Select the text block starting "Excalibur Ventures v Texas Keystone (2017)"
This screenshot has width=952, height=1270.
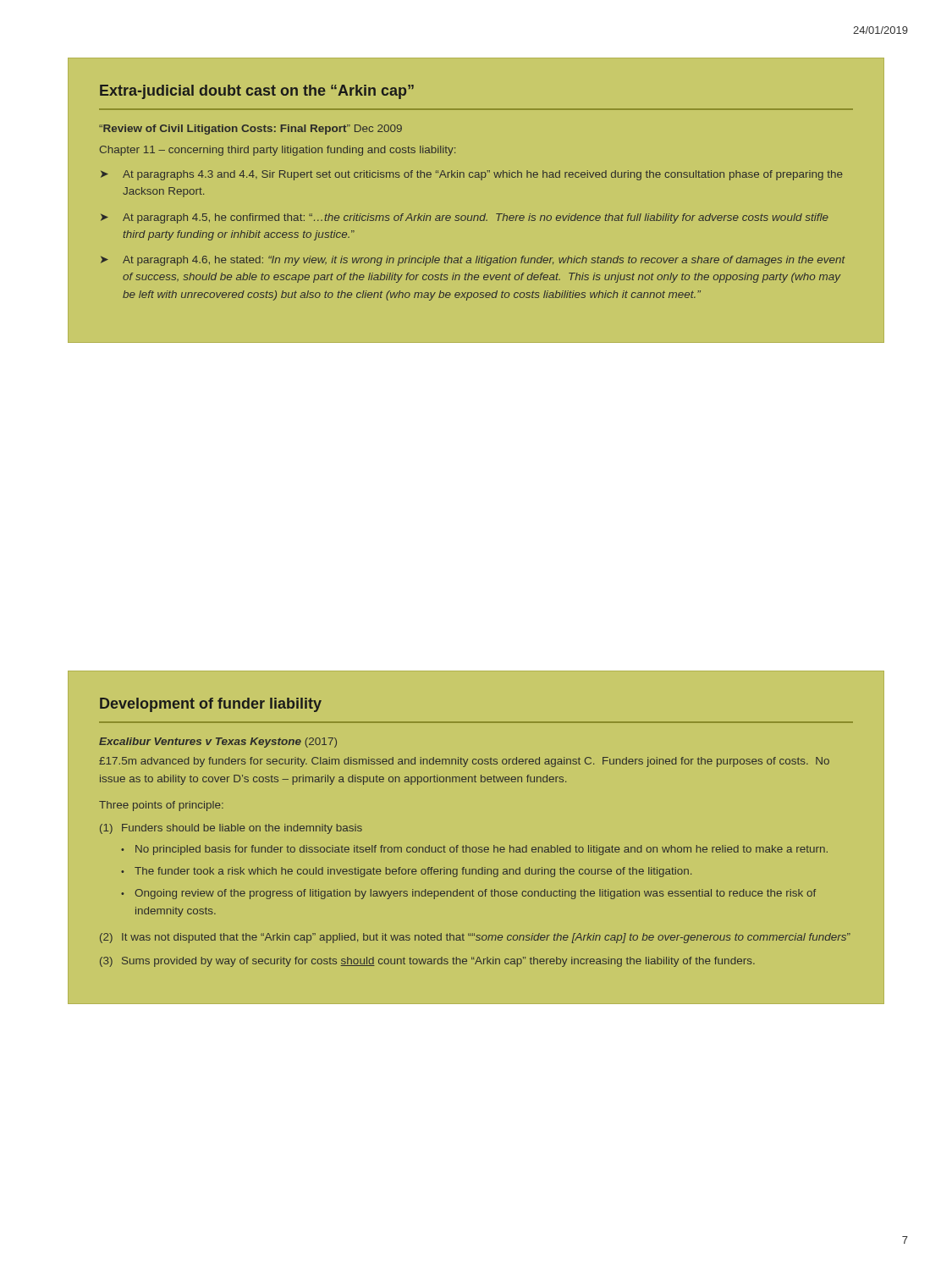(x=218, y=741)
